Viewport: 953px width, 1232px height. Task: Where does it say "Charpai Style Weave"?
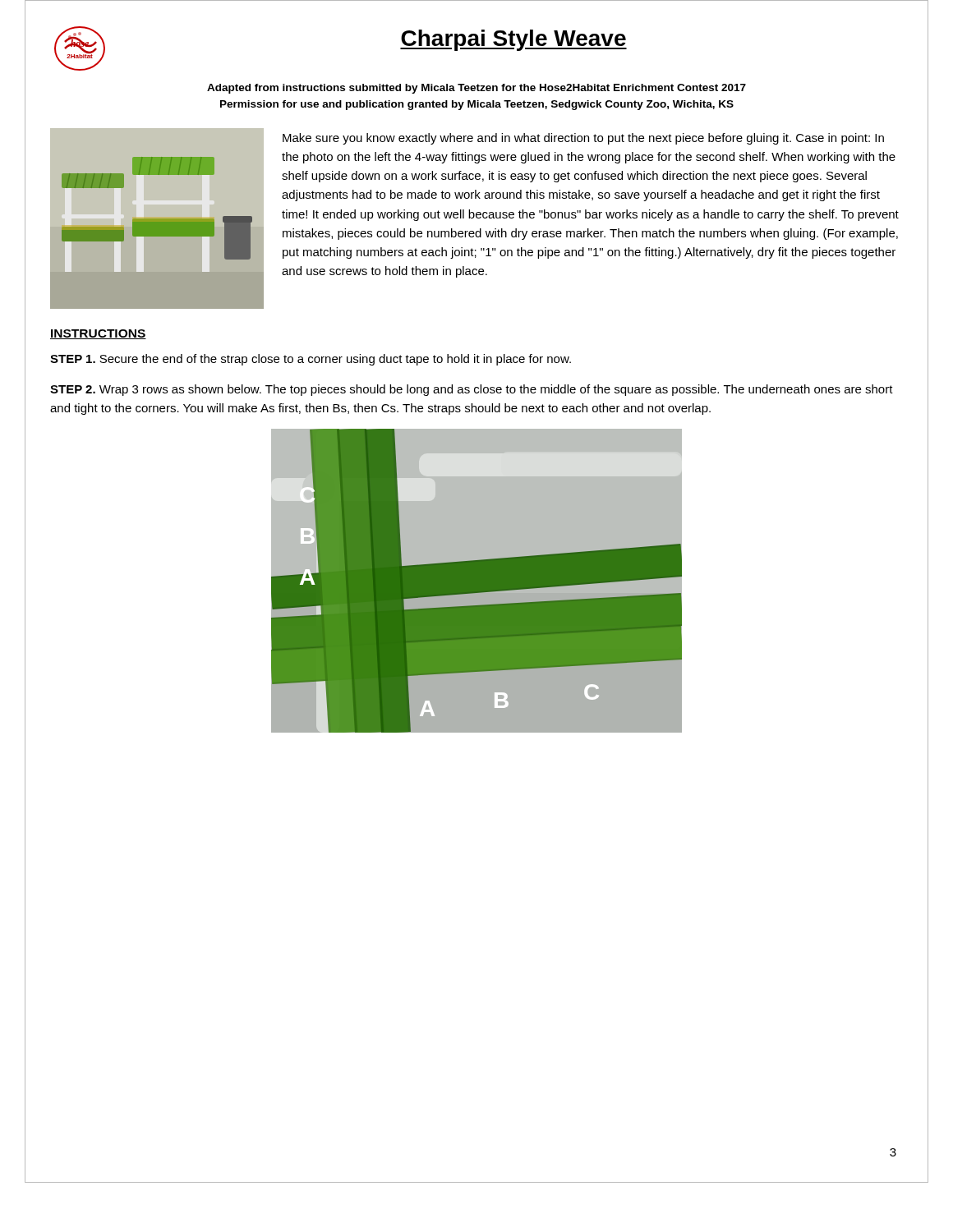point(513,39)
